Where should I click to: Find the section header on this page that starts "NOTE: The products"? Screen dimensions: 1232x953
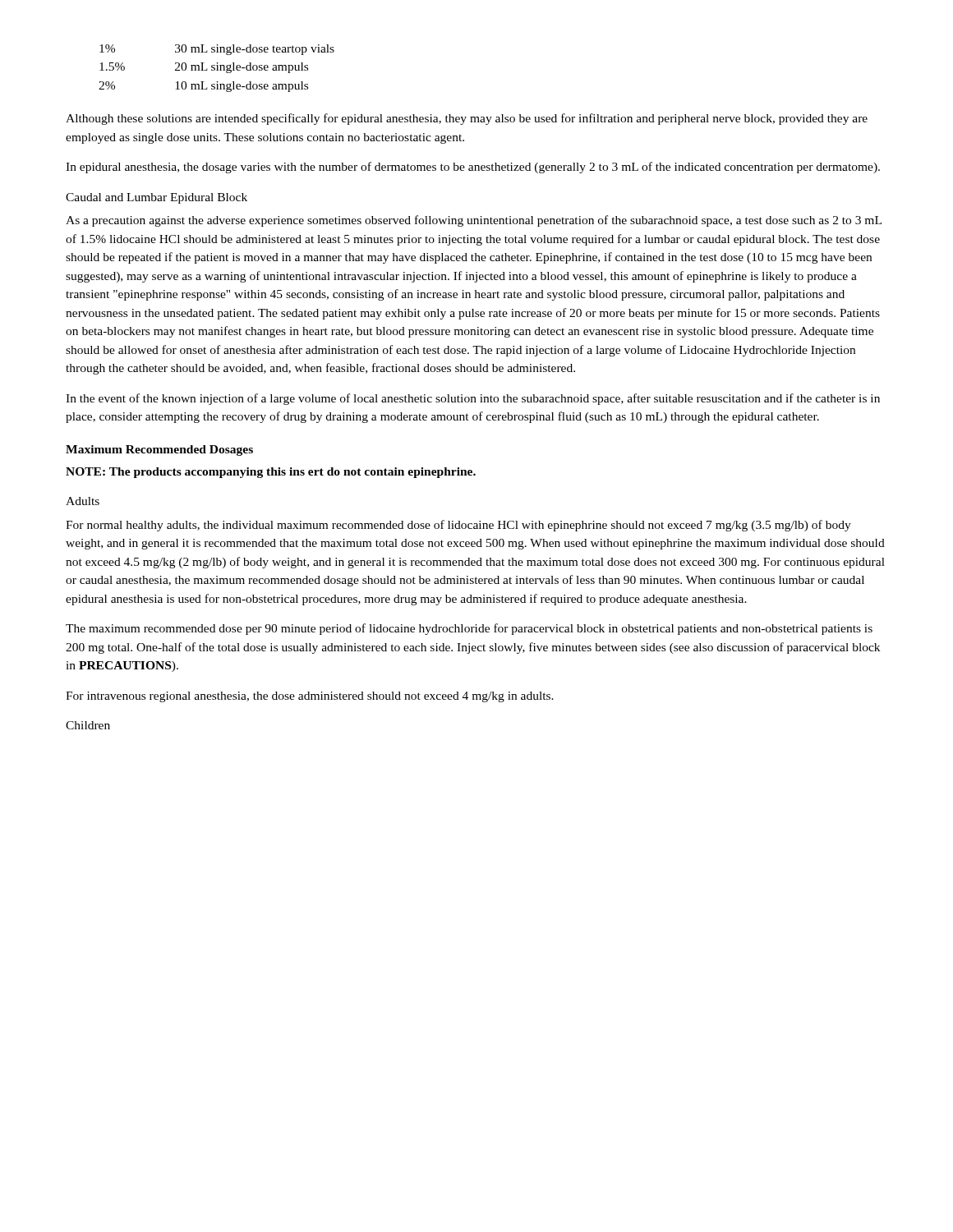[x=476, y=472]
